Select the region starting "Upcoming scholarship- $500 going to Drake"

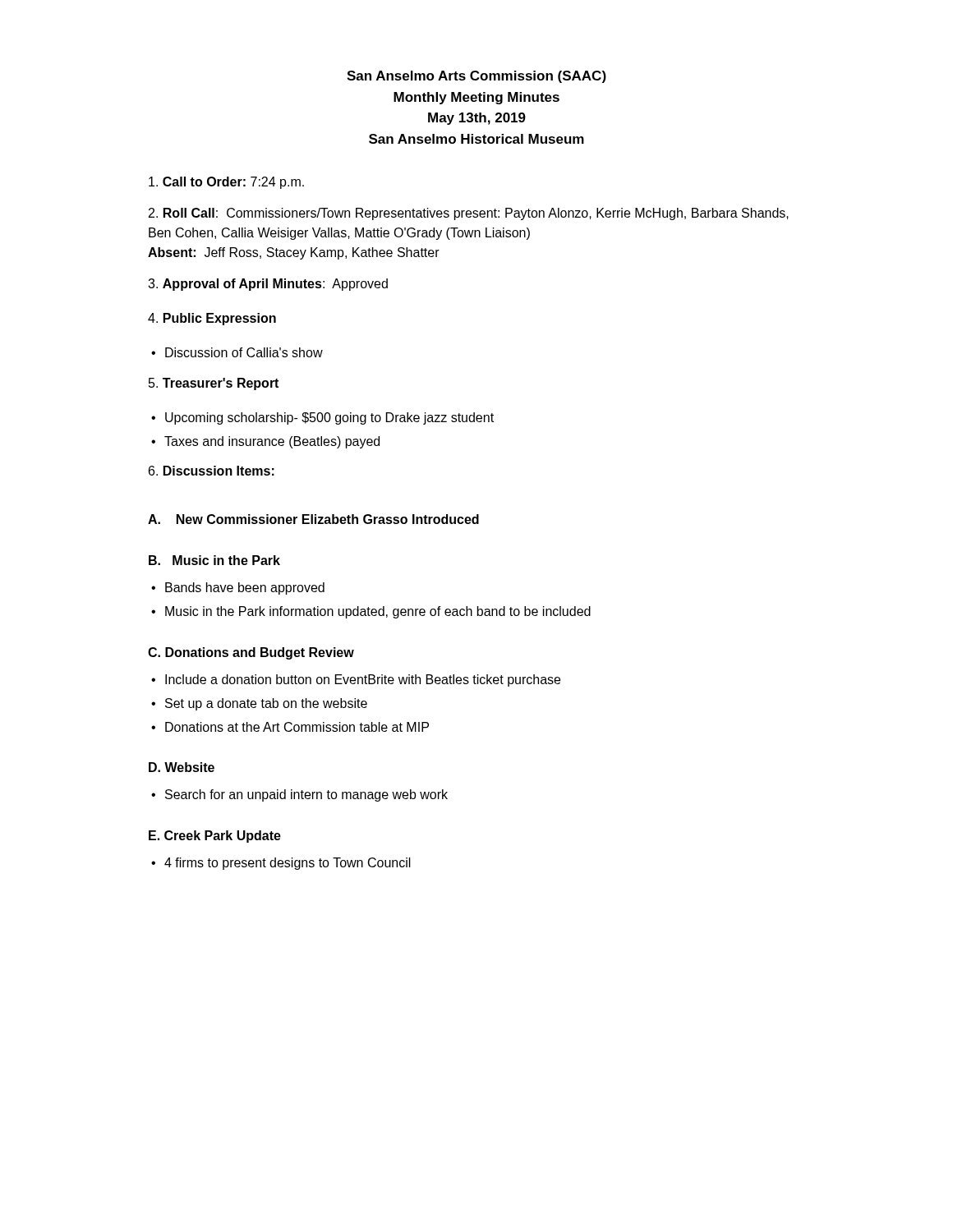tap(329, 417)
